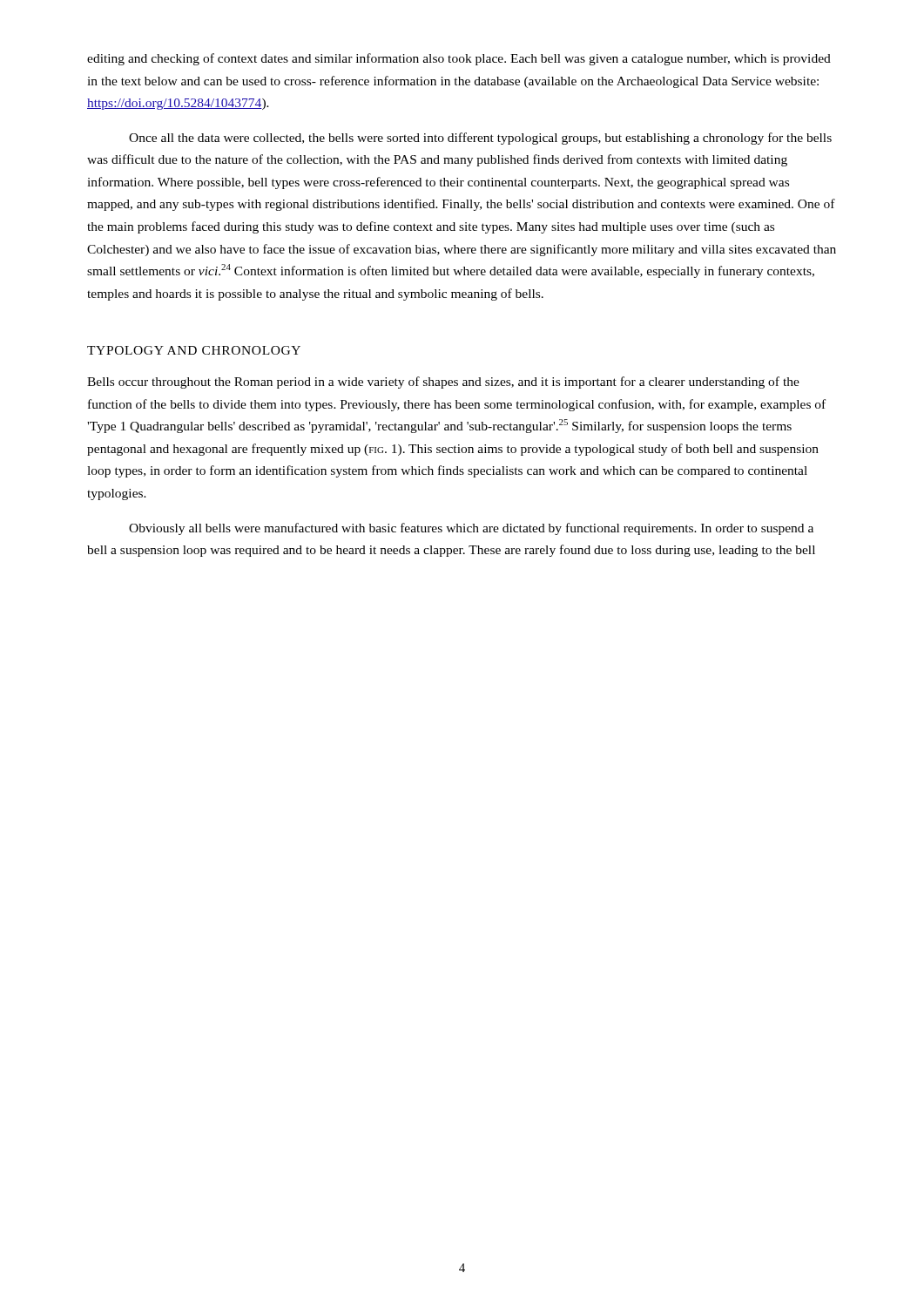The height and width of the screenshot is (1307, 924).
Task: Click where it says "TYPOLOGY AND CHRONOLOGY"
Action: pyautogui.click(x=194, y=350)
